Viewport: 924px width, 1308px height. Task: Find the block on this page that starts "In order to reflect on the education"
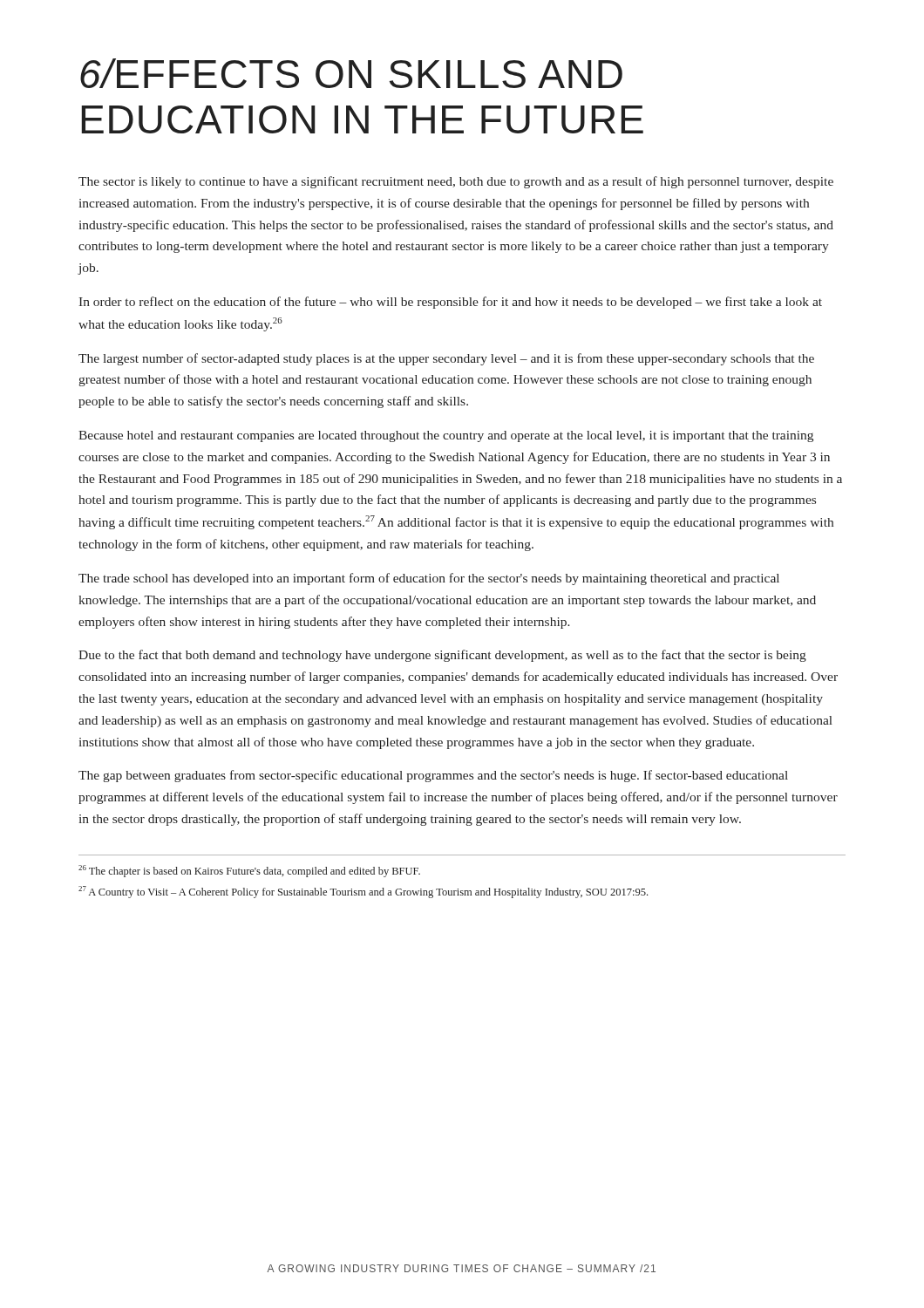[x=462, y=313]
